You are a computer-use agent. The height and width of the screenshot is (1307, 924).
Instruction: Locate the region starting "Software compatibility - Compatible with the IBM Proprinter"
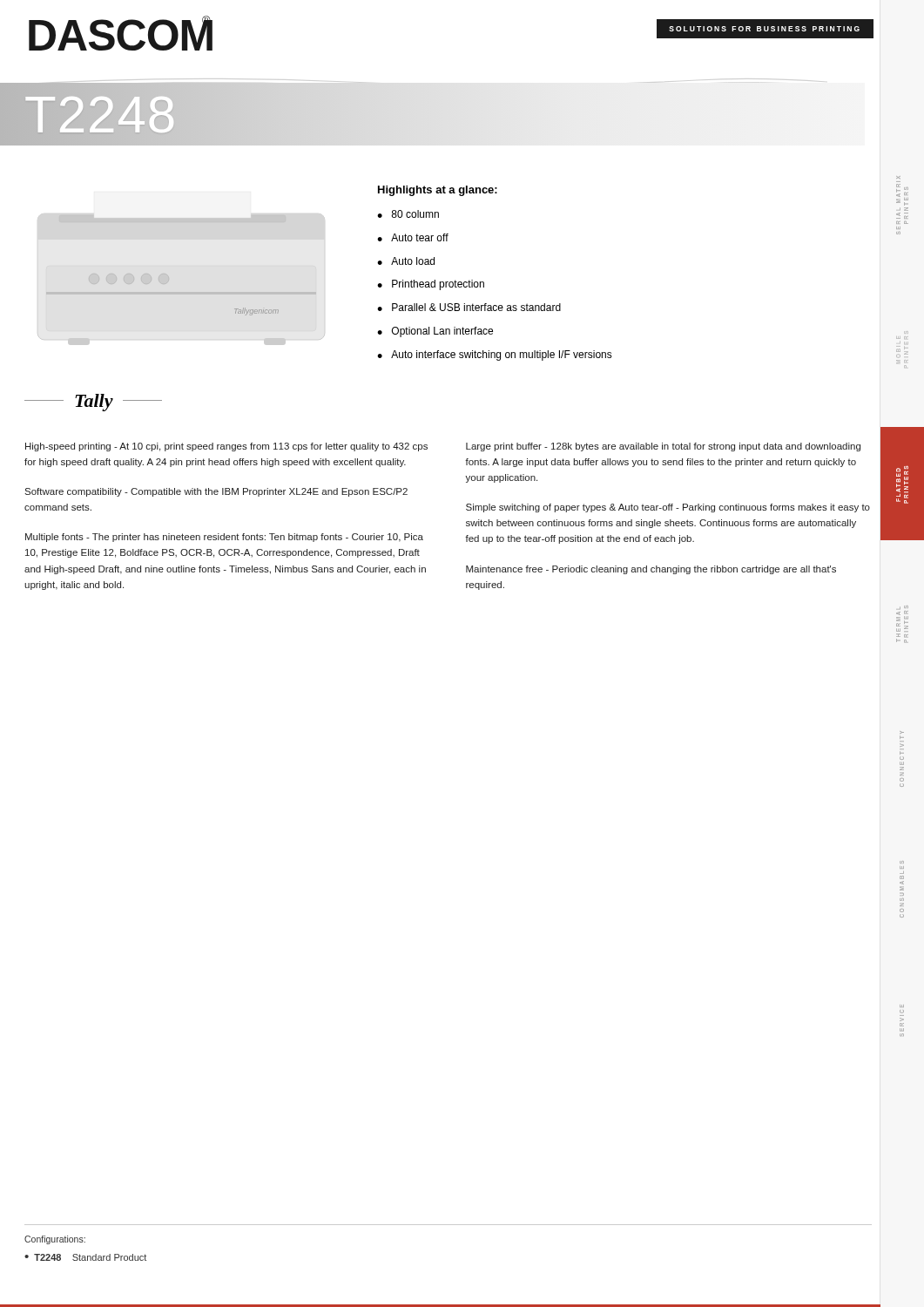coord(216,499)
